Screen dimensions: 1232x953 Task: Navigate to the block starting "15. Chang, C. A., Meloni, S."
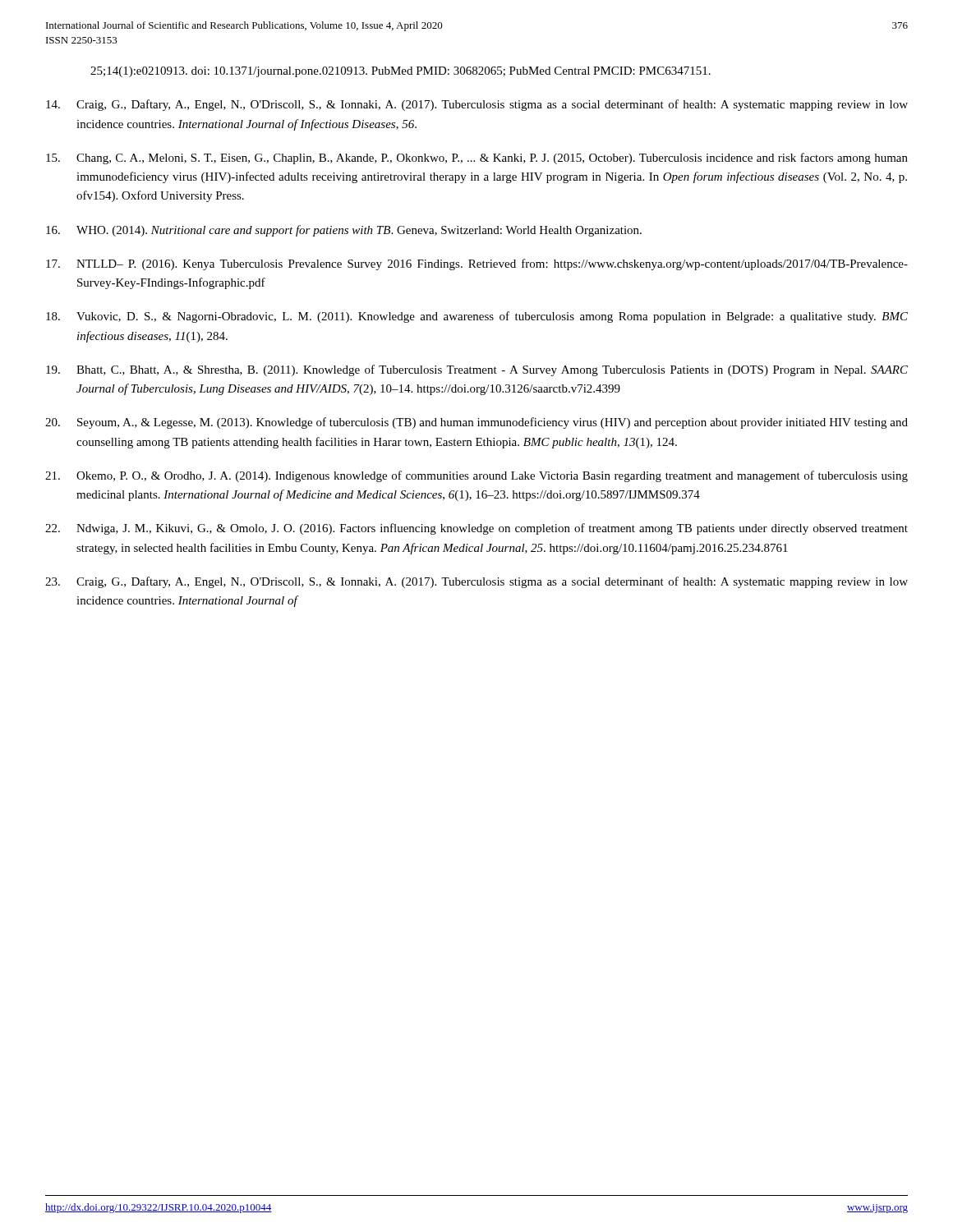pos(476,177)
